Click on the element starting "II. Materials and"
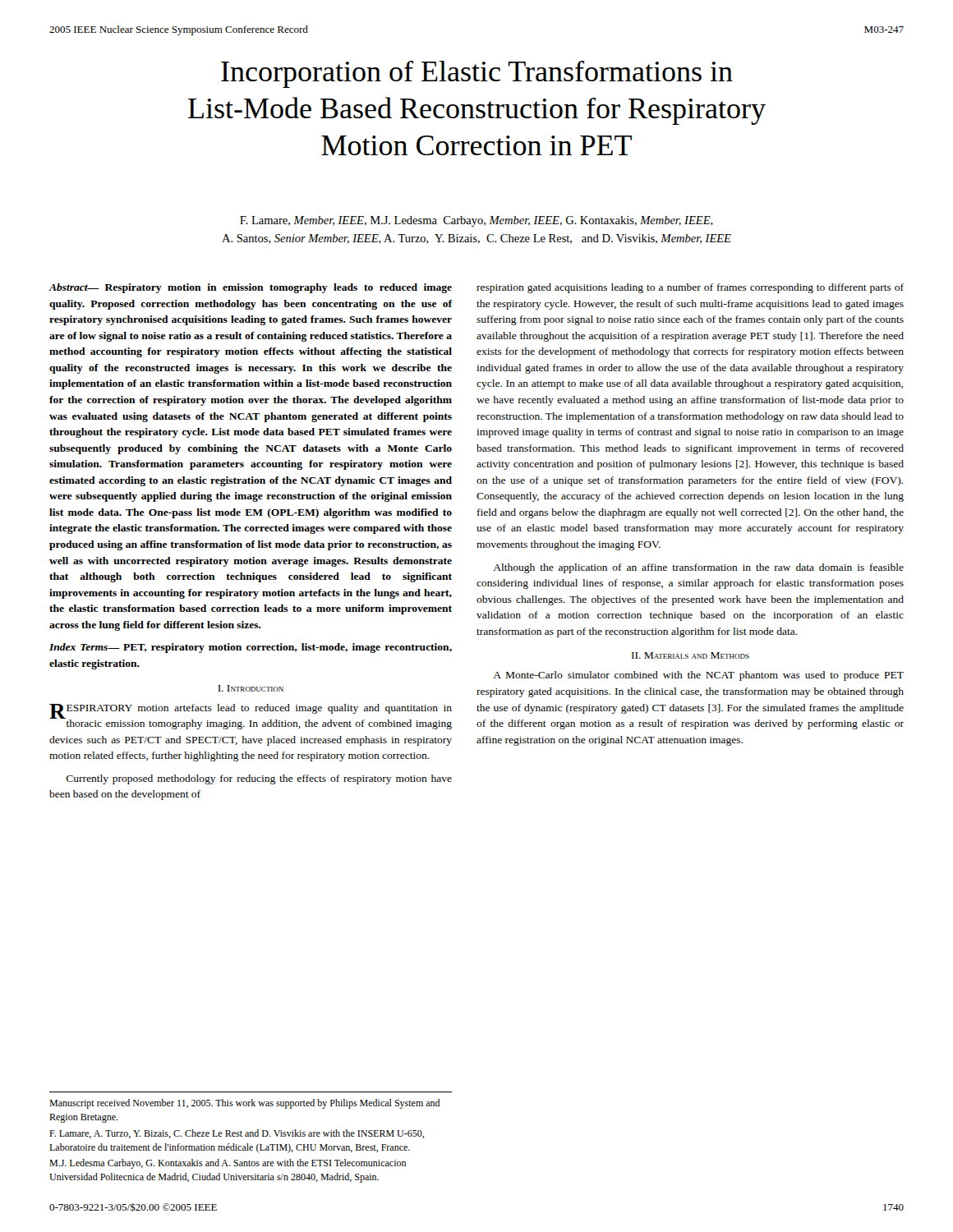 690,655
